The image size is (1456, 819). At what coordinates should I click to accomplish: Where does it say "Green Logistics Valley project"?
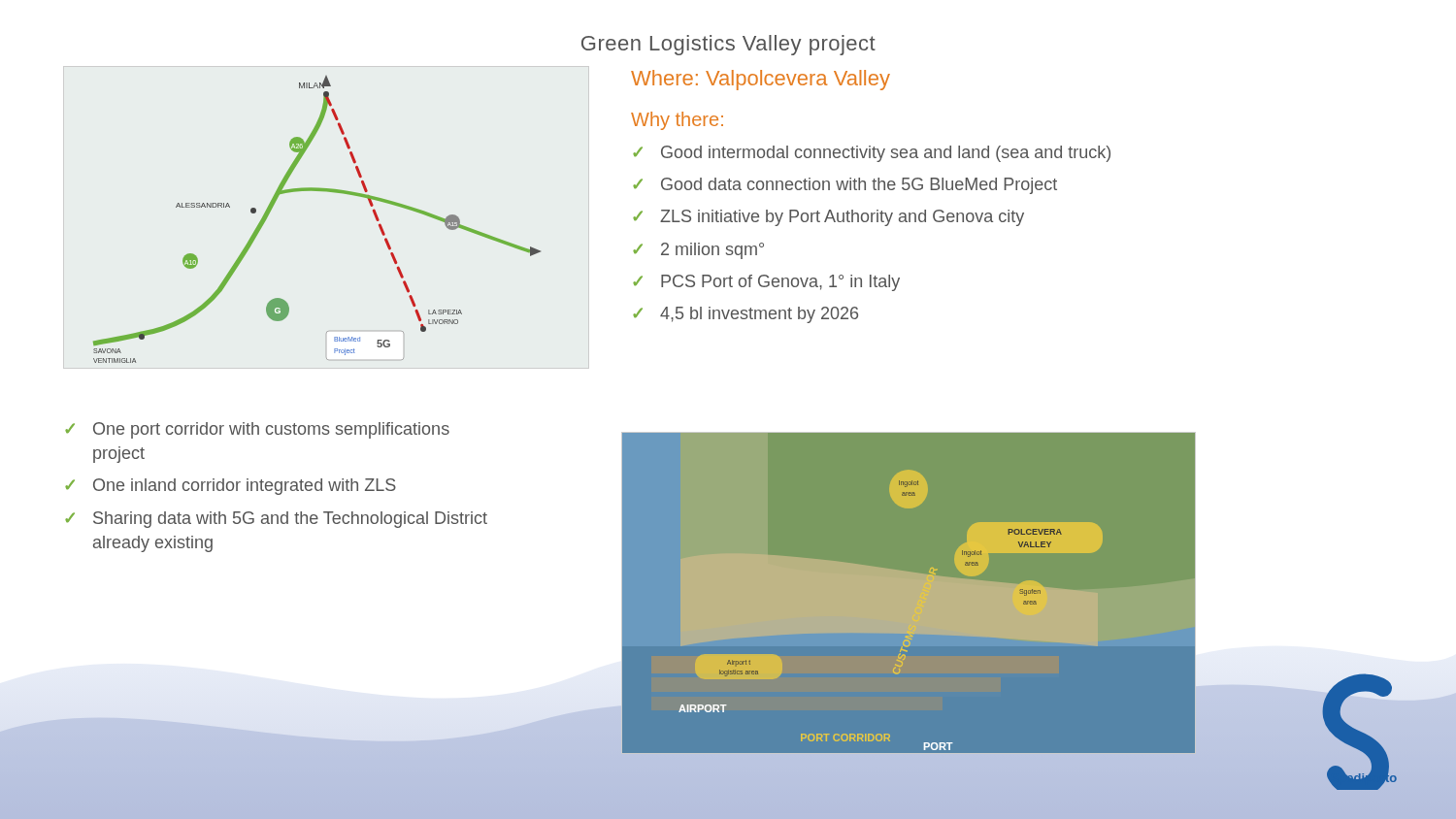coord(728,43)
